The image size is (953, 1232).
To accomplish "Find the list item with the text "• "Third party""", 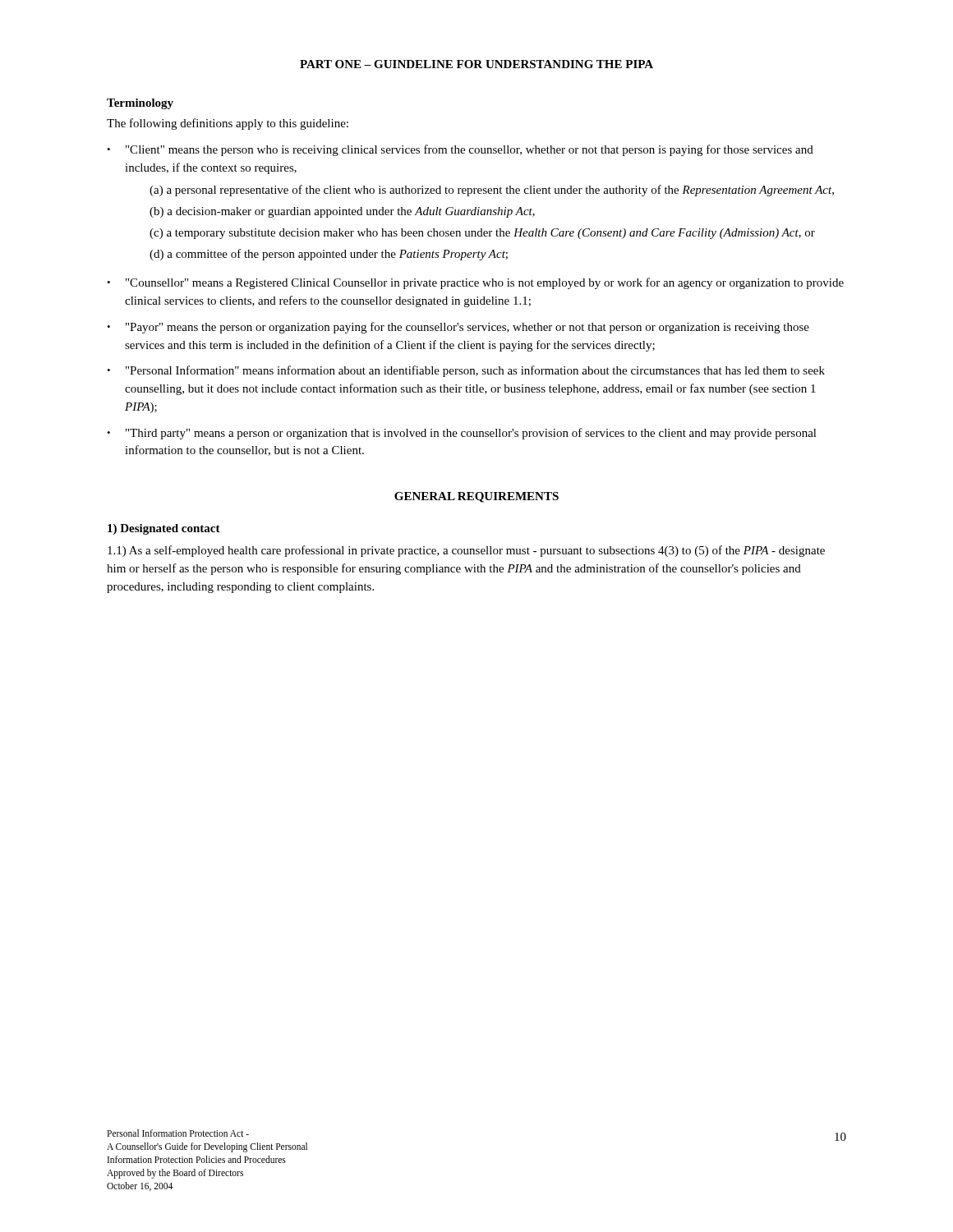I will click(476, 442).
